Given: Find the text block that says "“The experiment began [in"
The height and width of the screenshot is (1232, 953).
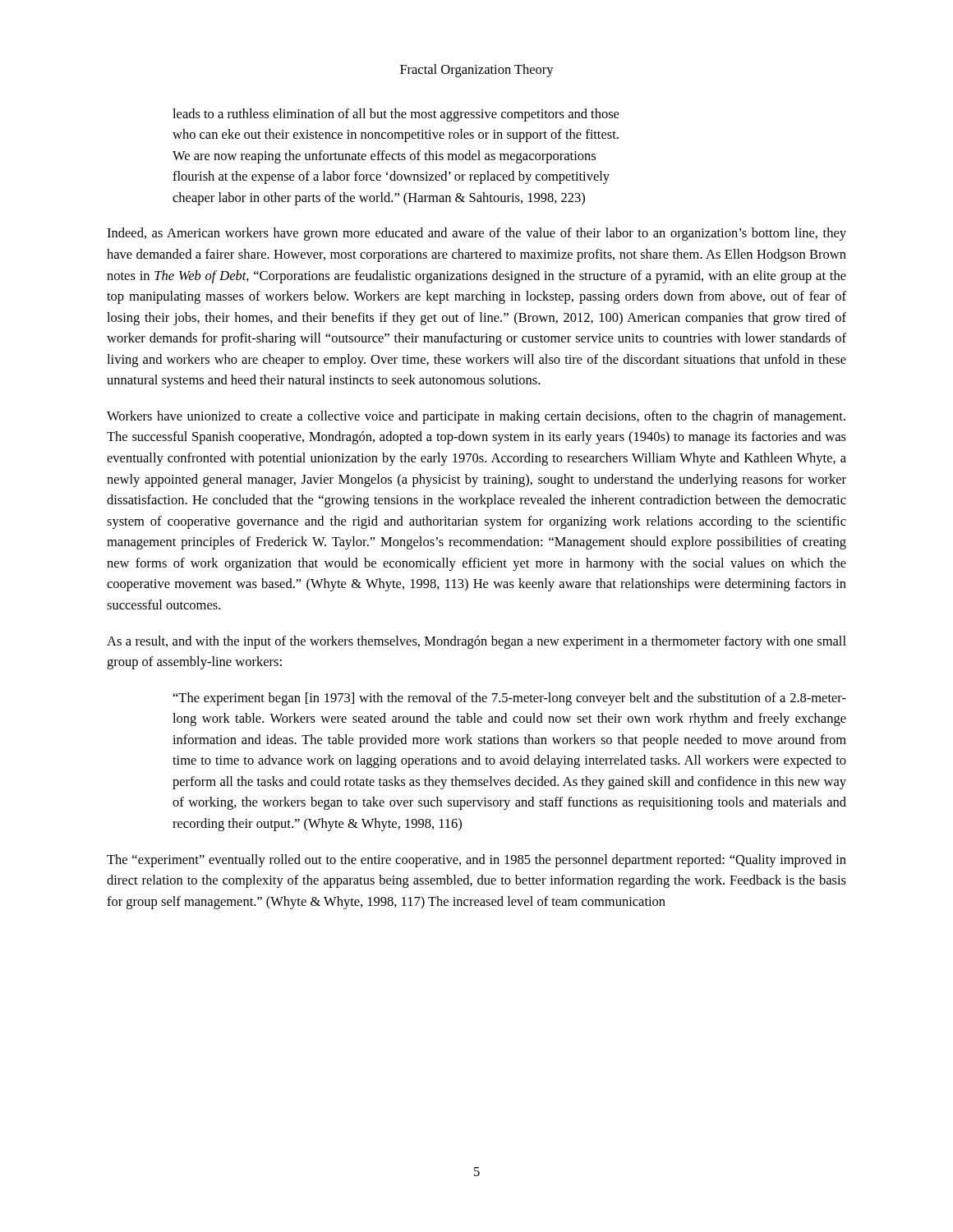Looking at the screenshot, I should [x=509, y=760].
